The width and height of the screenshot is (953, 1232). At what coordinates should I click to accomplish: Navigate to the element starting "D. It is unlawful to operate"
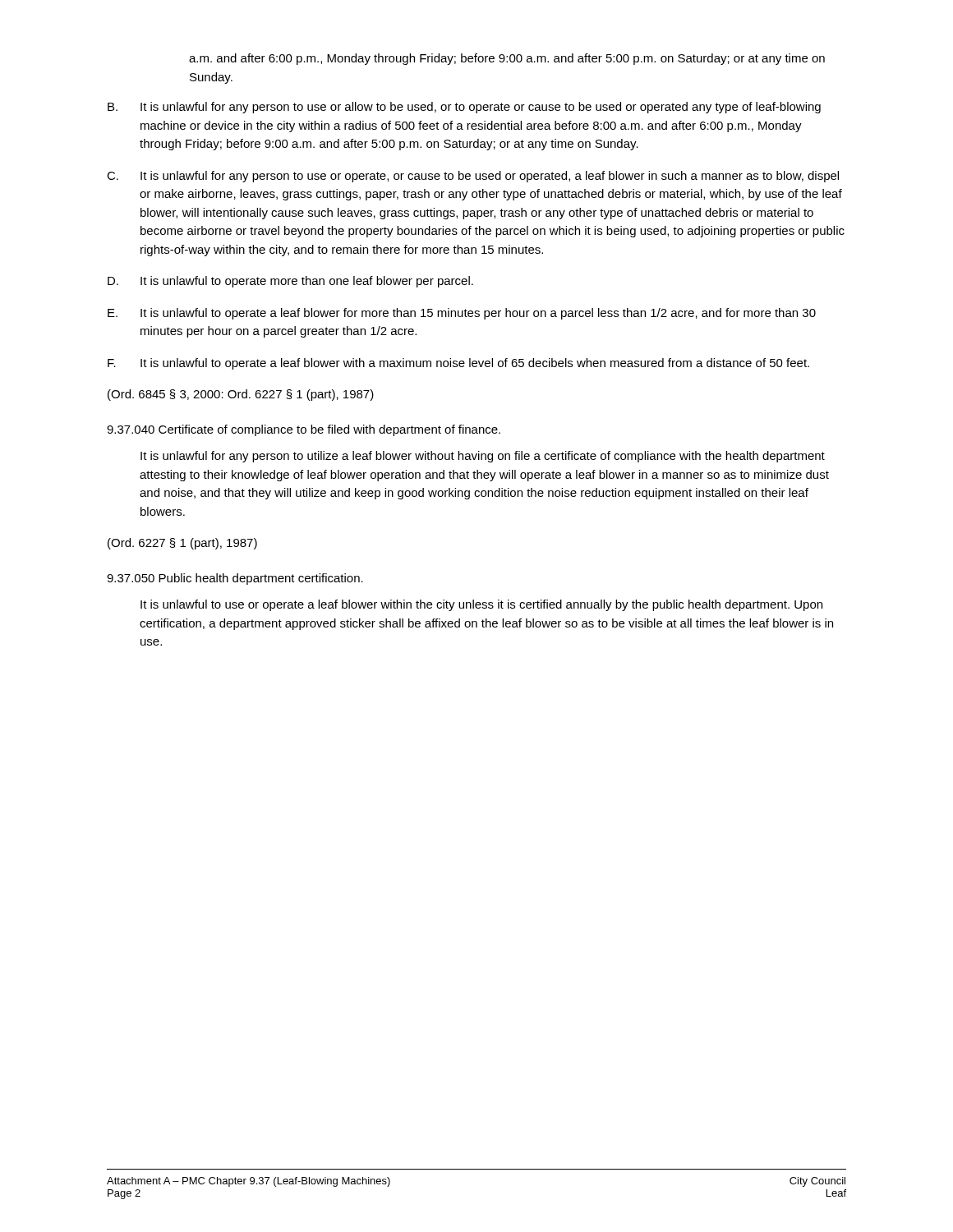tap(476, 281)
